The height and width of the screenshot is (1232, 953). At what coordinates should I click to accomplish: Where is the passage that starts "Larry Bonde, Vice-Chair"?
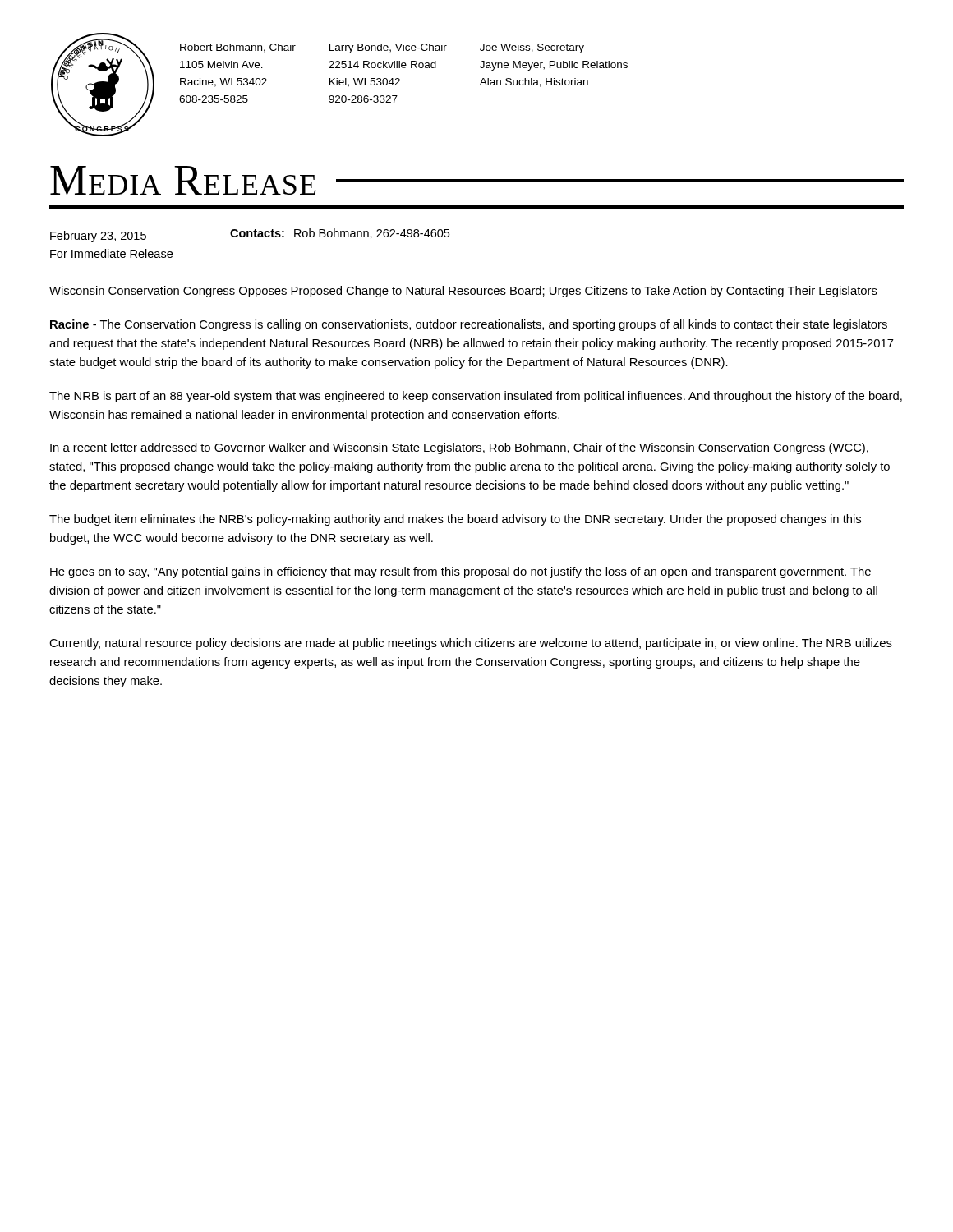click(x=388, y=73)
